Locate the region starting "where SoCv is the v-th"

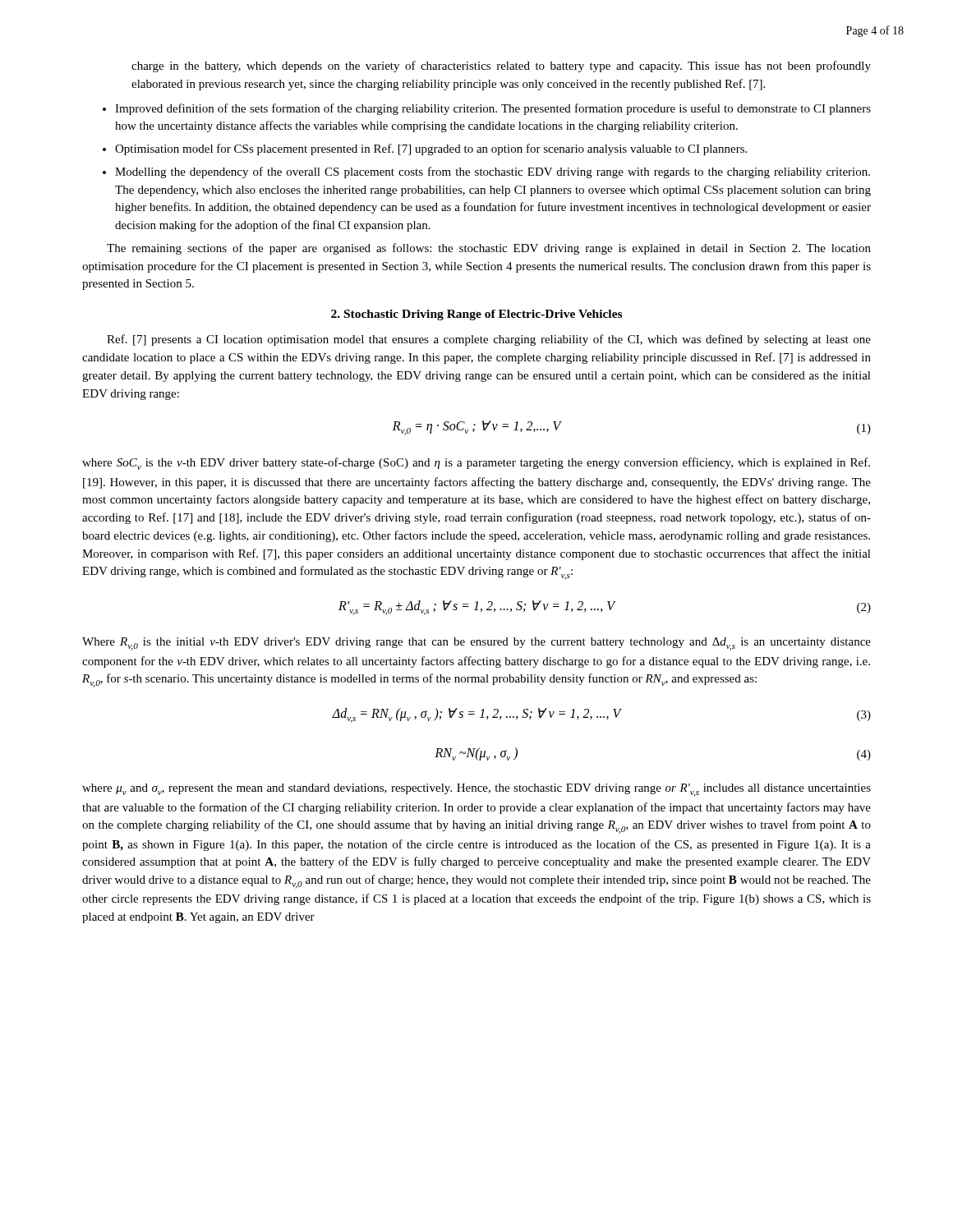476,518
